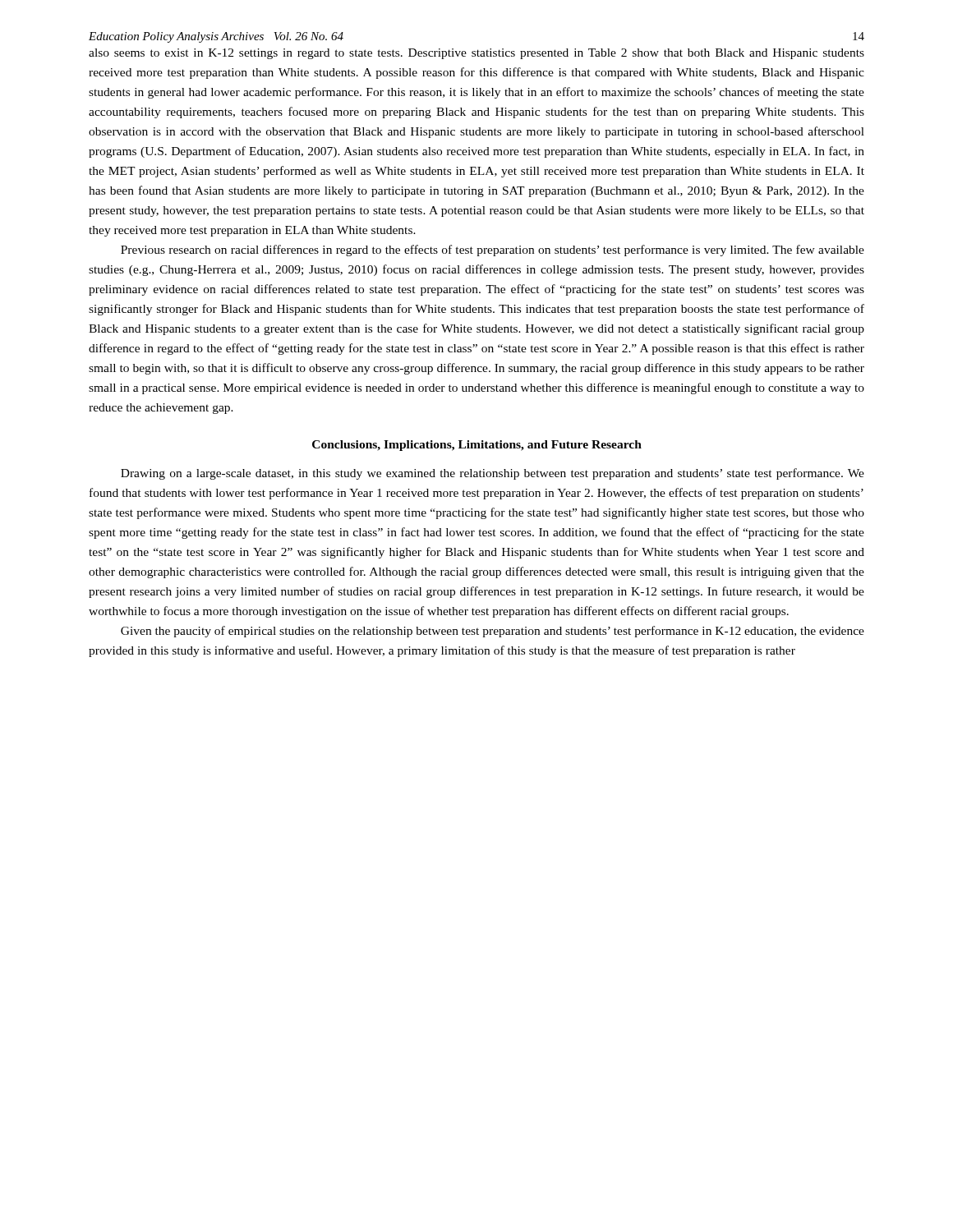Locate the block of text that opens with "Previous research on racial differences in regard to"
The width and height of the screenshot is (953, 1232).
pos(476,329)
